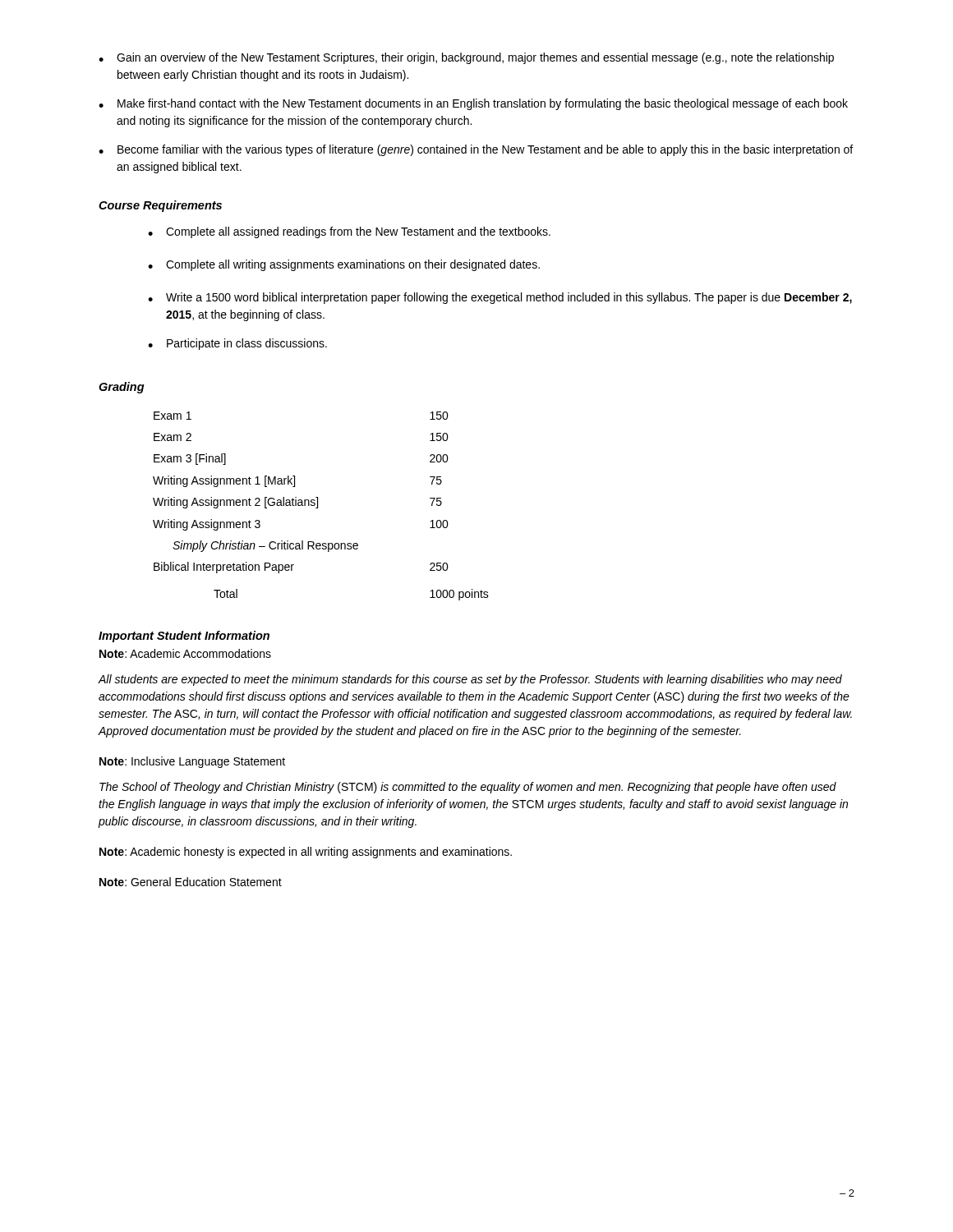Click on the list item containing "• Complete all assigned readings"

point(350,234)
